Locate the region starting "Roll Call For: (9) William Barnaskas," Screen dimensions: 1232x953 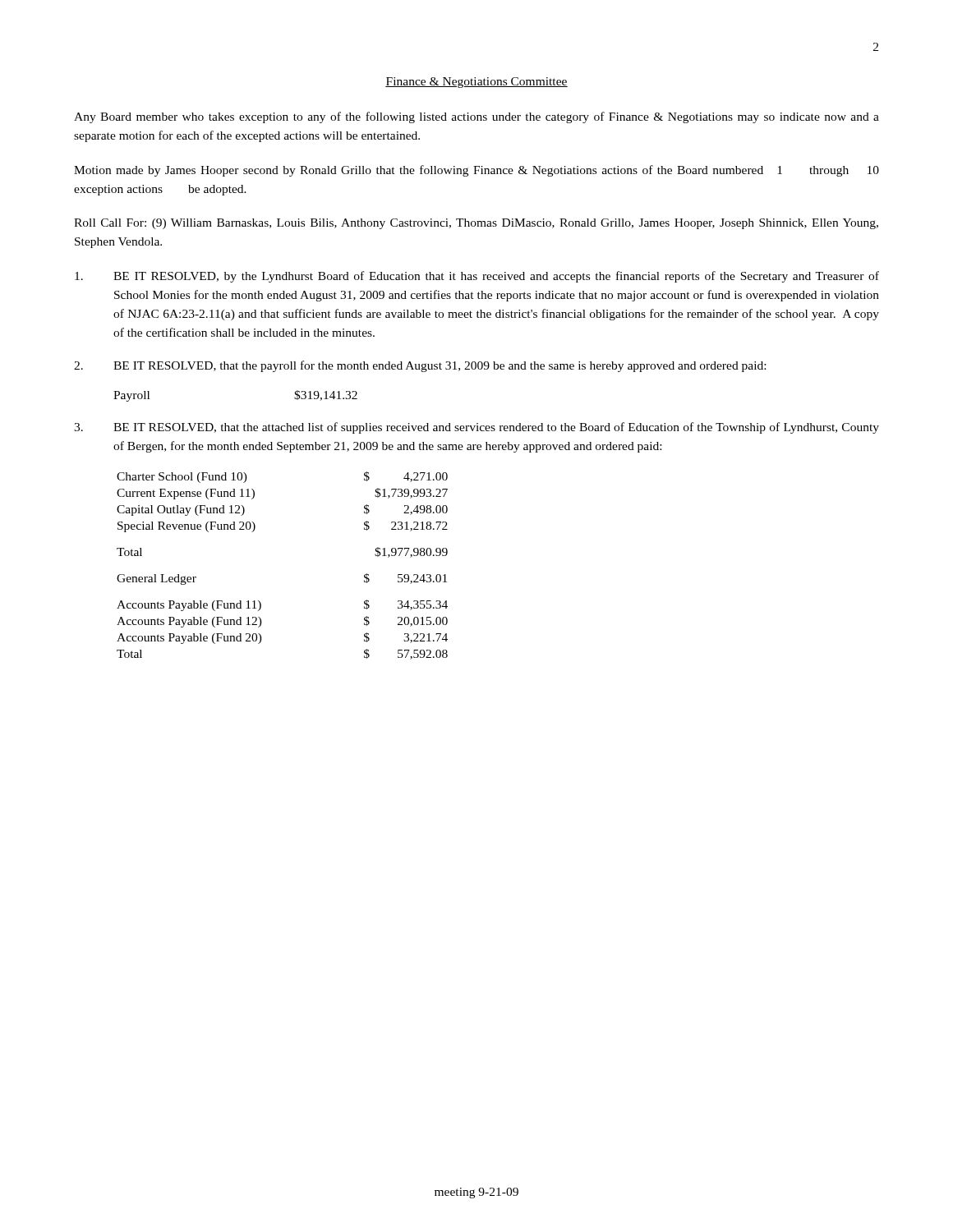pyautogui.click(x=476, y=232)
